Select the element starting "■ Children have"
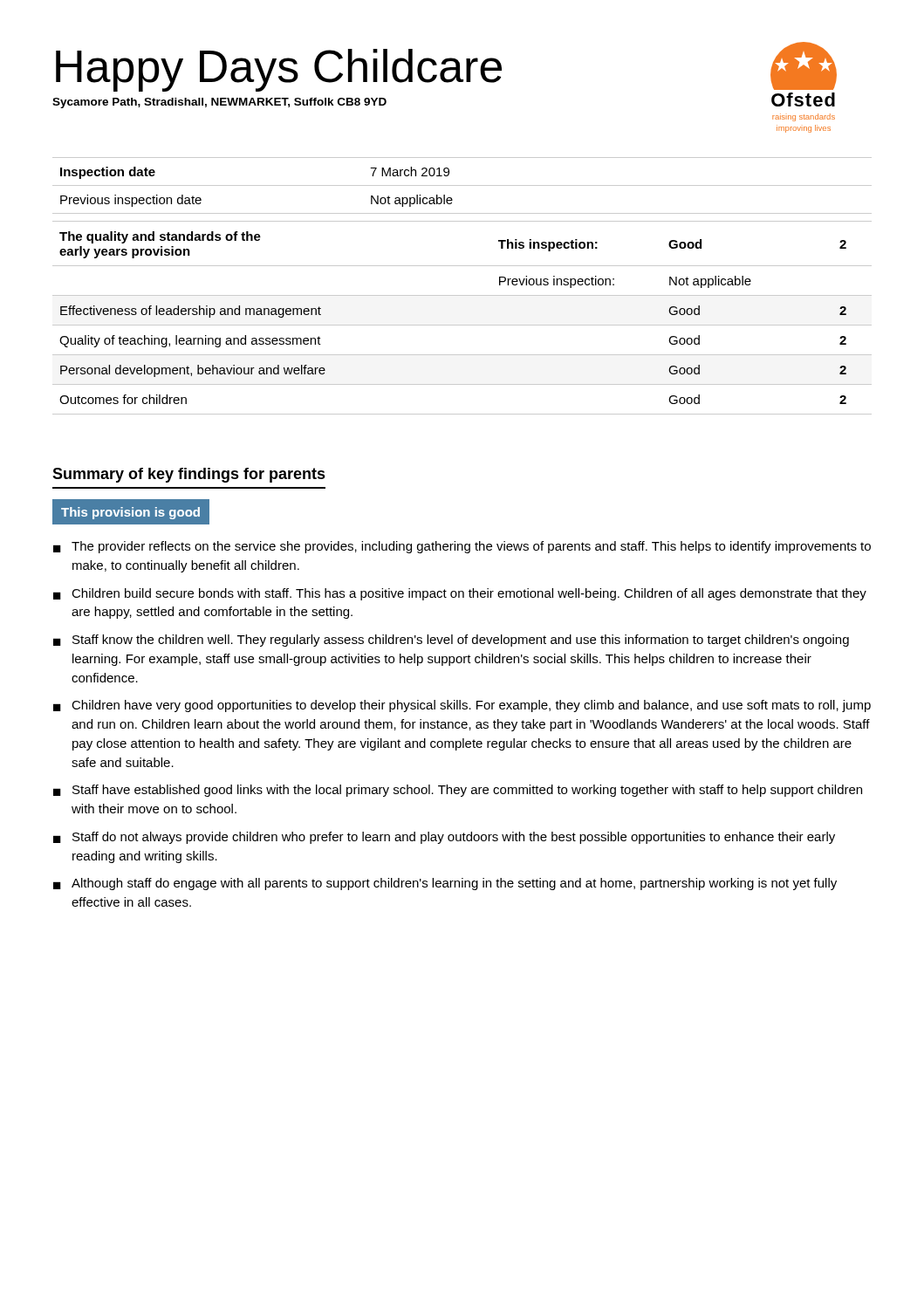 click(462, 734)
